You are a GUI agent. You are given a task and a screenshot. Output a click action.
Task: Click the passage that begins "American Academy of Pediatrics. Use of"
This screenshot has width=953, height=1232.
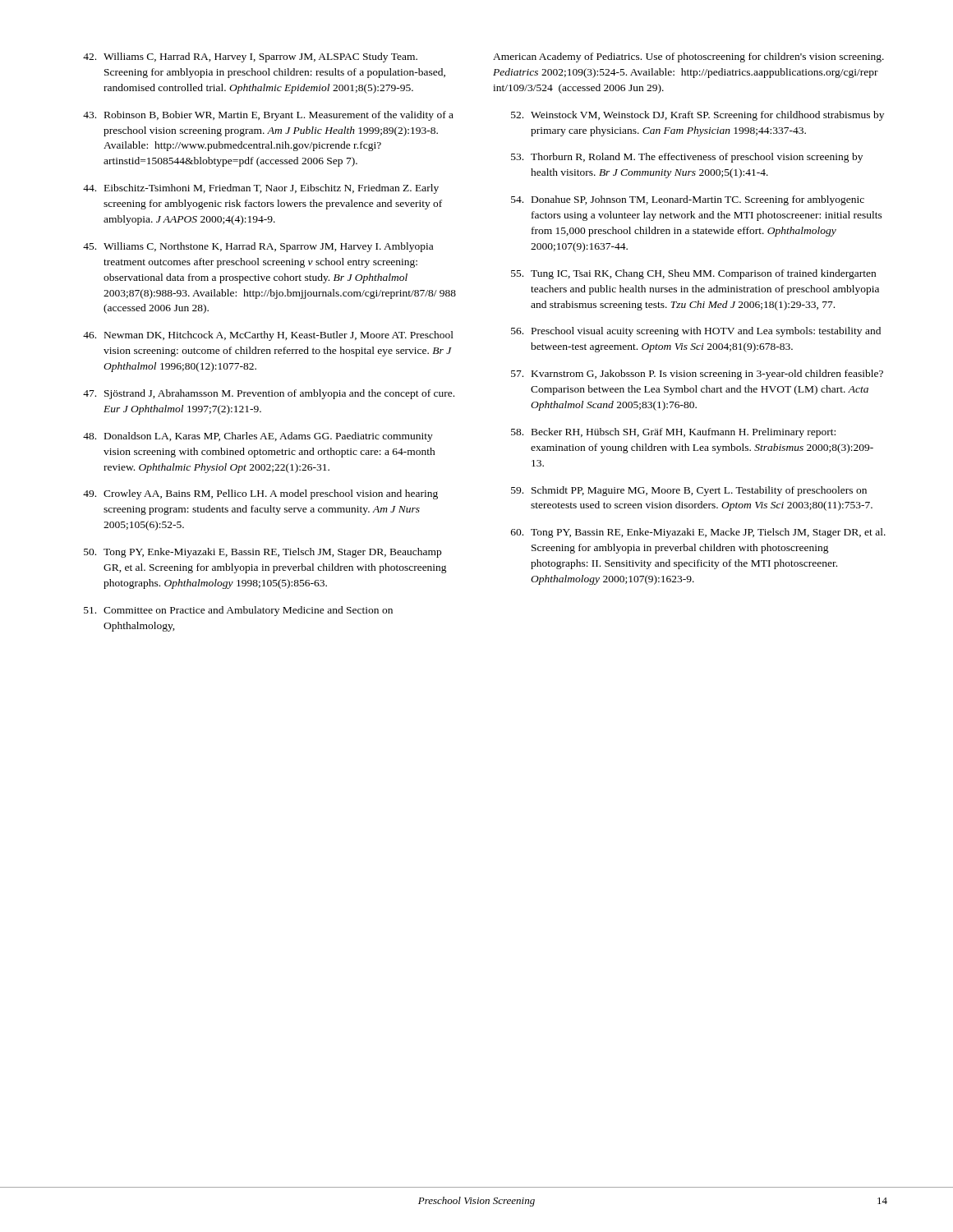point(690,73)
